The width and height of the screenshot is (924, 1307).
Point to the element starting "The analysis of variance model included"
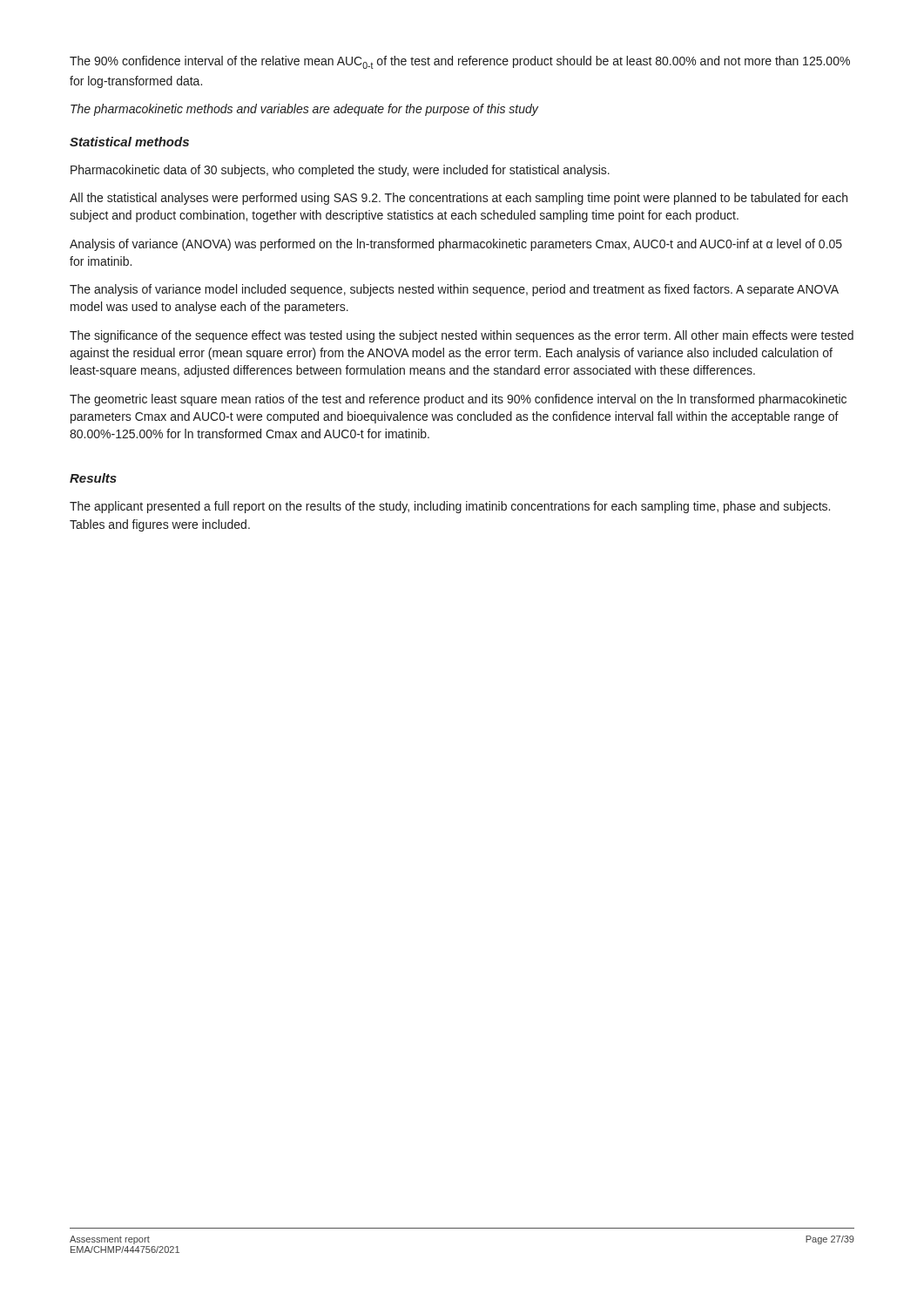pos(454,298)
